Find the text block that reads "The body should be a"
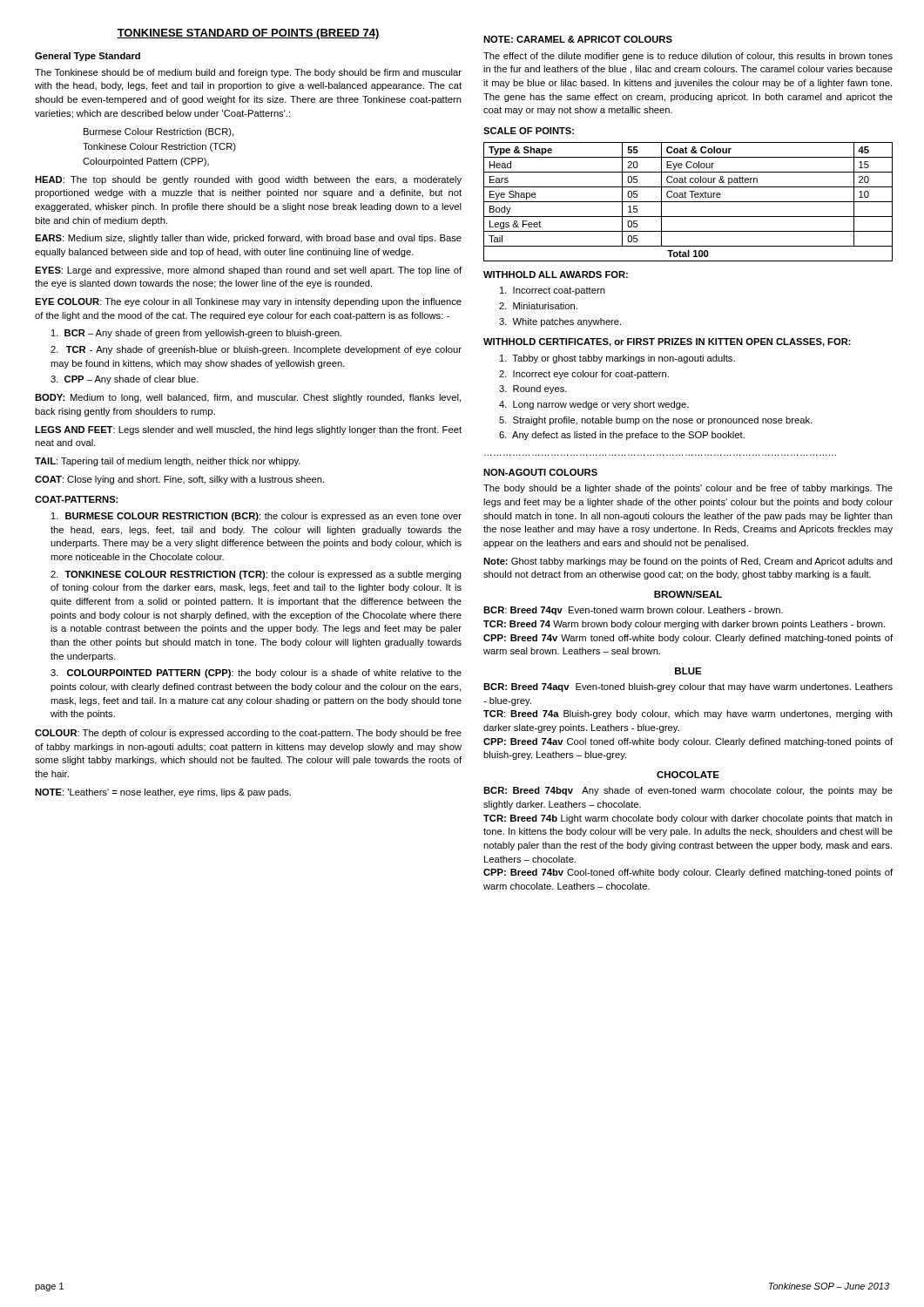 [x=688, y=516]
